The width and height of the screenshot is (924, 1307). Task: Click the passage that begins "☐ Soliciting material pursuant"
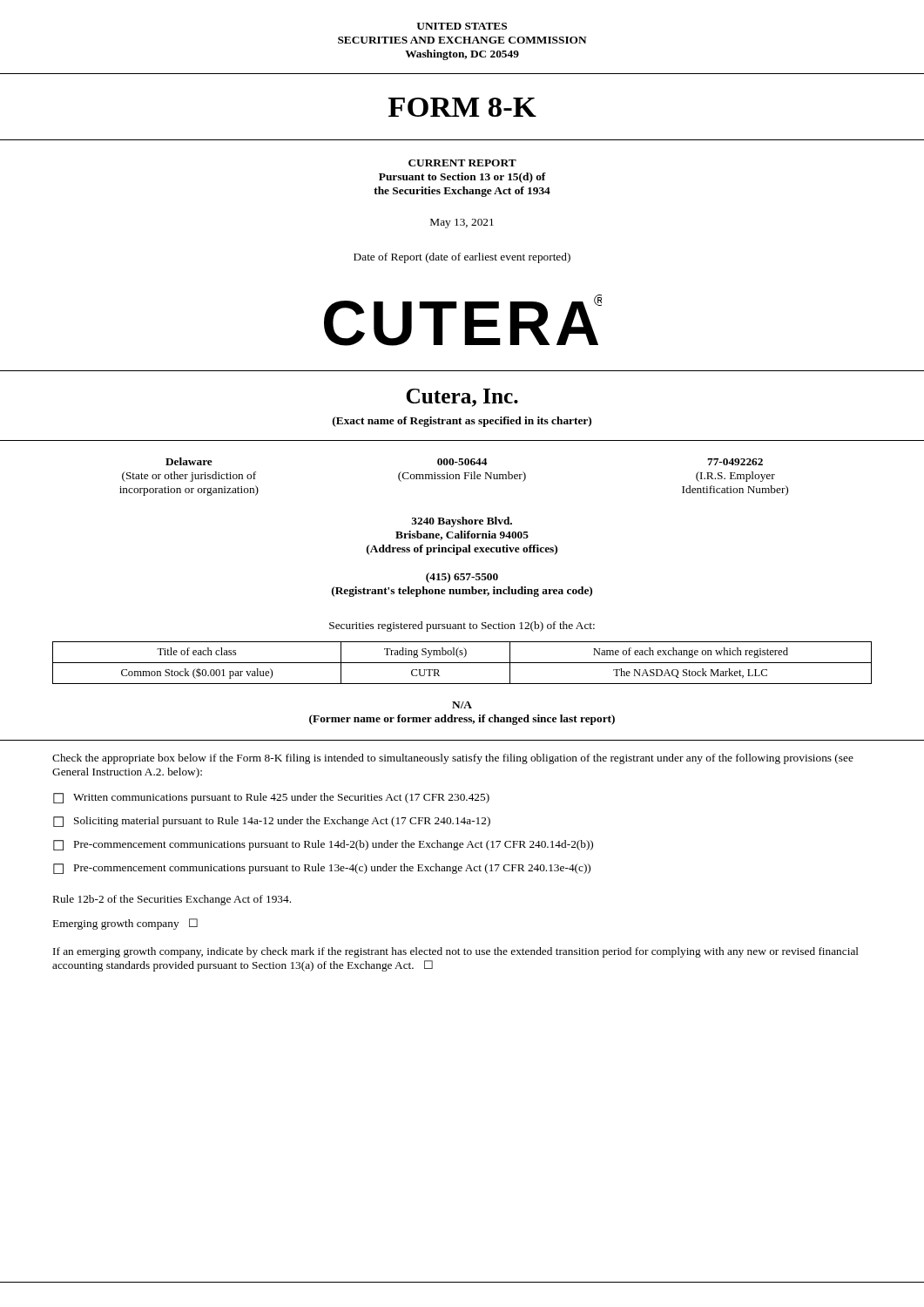(x=271, y=822)
